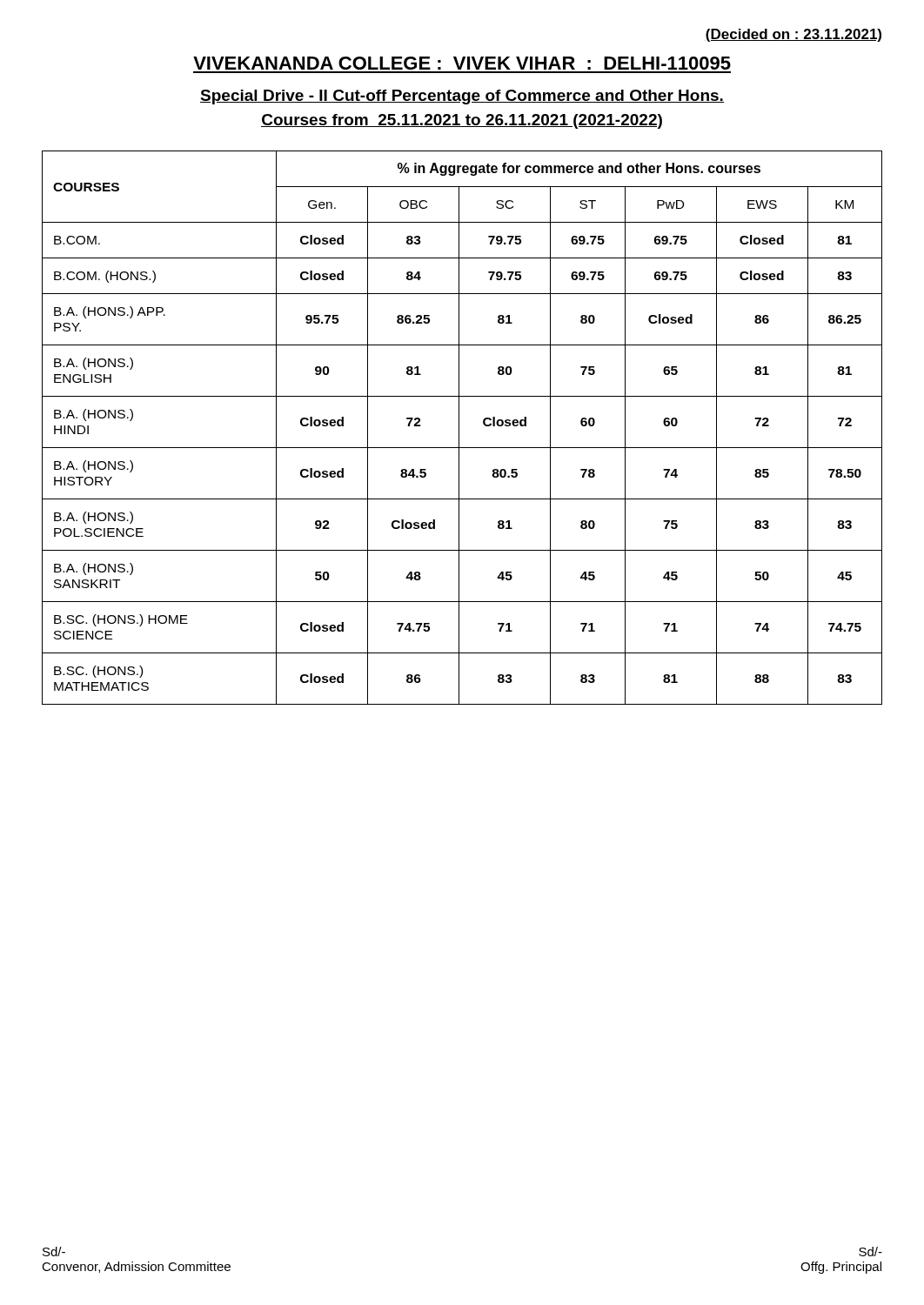Viewport: 924px width, 1305px height.
Task: Locate the title containing "VIVEKANANDA COLLEGE : VIVEK VIHAR :"
Action: pyautogui.click(x=462, y=63)
